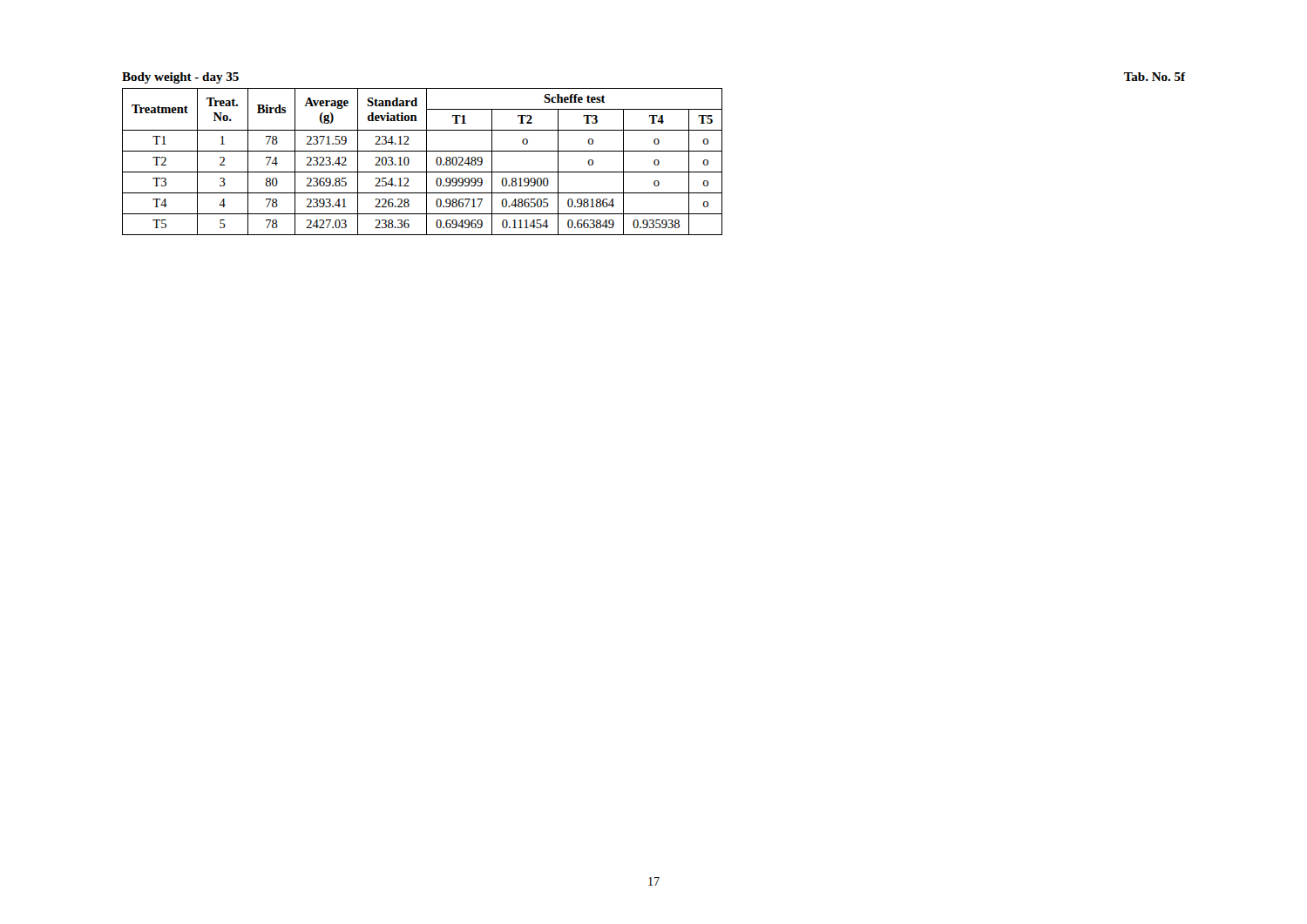Locate the table with the text "Standard deviation"
Viewport: 1307px width, 924px height.
point(654,162)
